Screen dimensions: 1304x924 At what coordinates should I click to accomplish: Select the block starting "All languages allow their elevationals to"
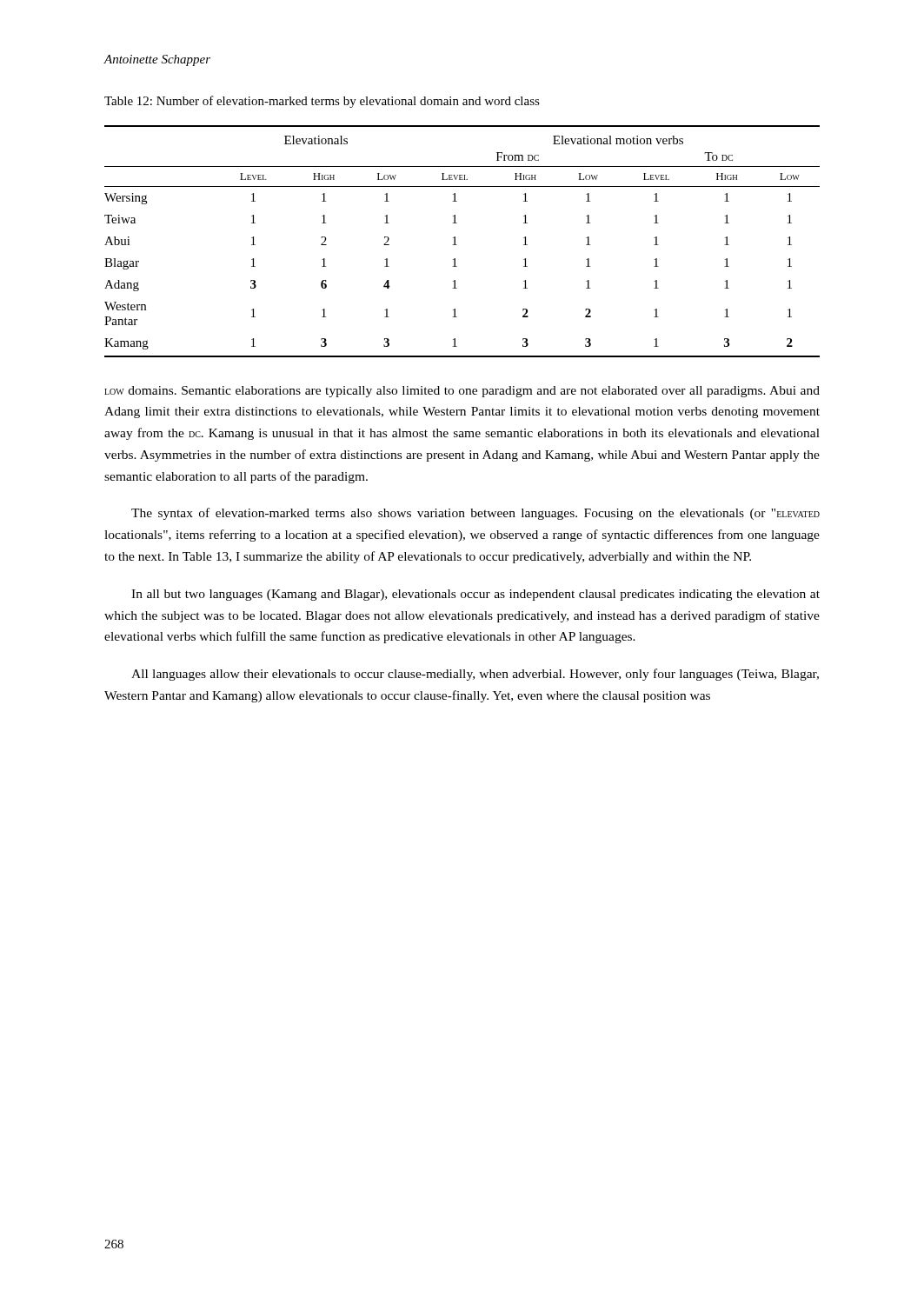click(x=462, y=684)
